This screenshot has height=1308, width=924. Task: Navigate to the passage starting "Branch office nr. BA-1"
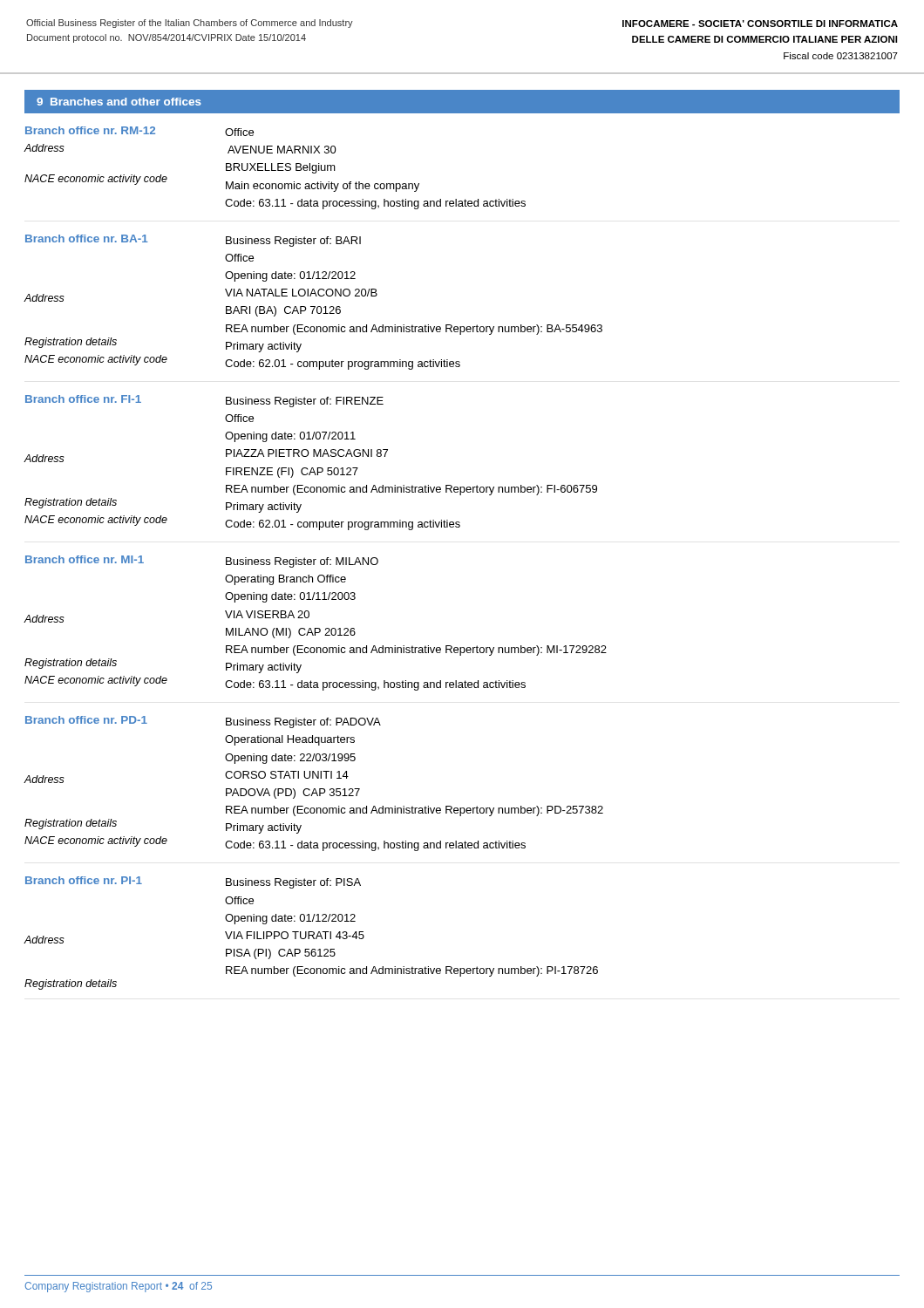86,238
